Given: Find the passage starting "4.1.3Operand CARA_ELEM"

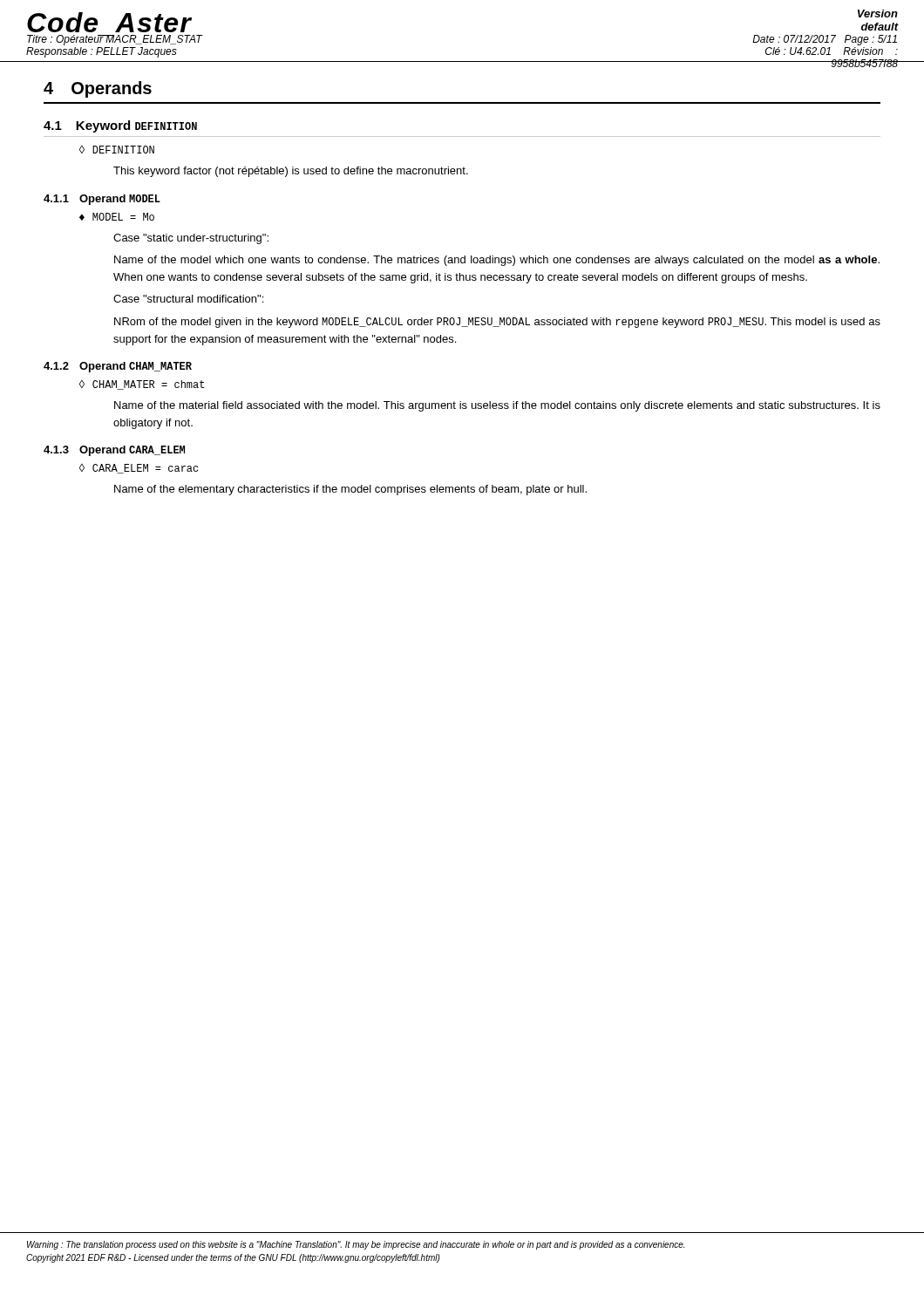Looking at the screenshot, I should (x=115, y=450).
